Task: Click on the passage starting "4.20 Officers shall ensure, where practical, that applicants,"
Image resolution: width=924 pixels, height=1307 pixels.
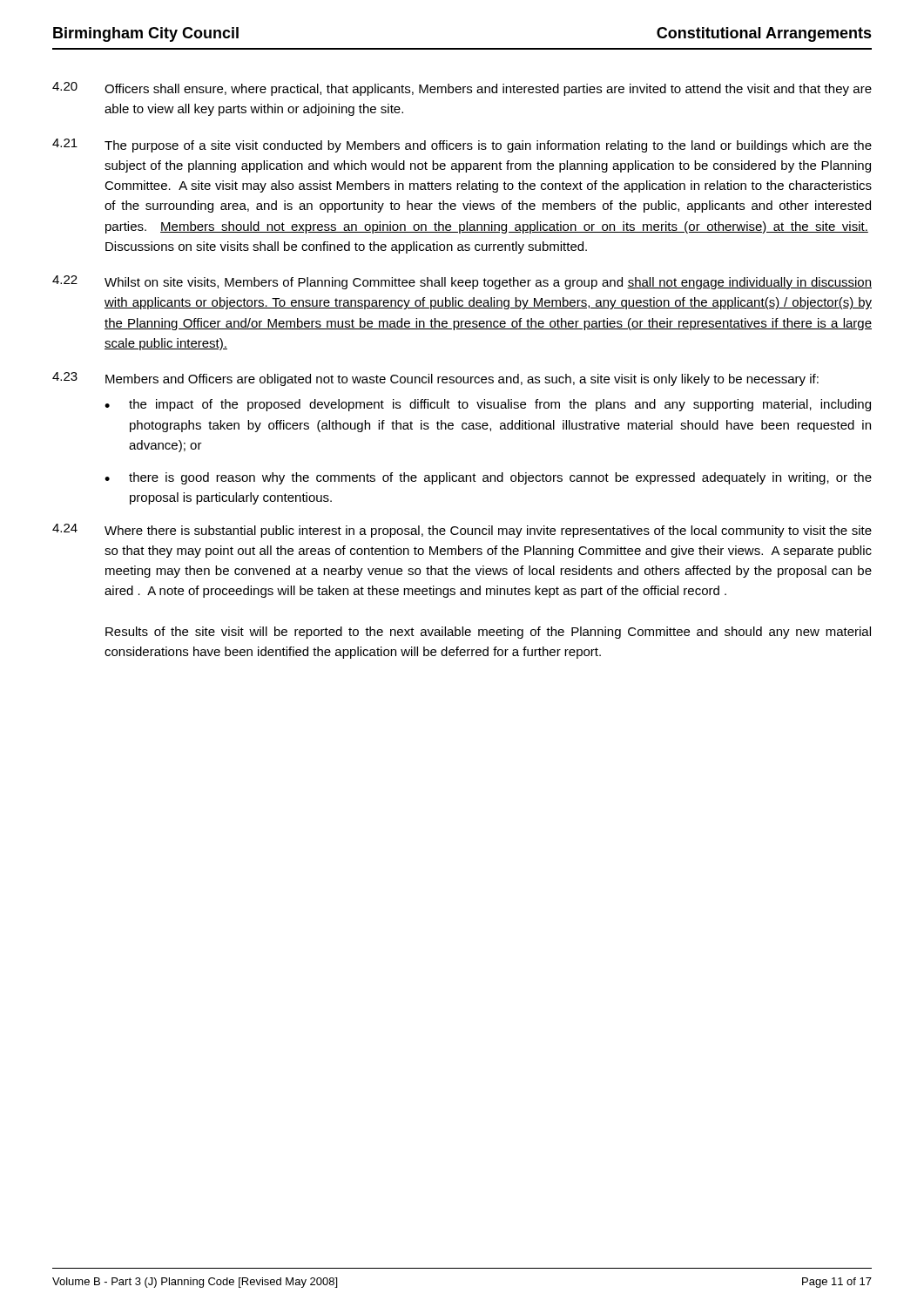Action: tap(462, 99)
